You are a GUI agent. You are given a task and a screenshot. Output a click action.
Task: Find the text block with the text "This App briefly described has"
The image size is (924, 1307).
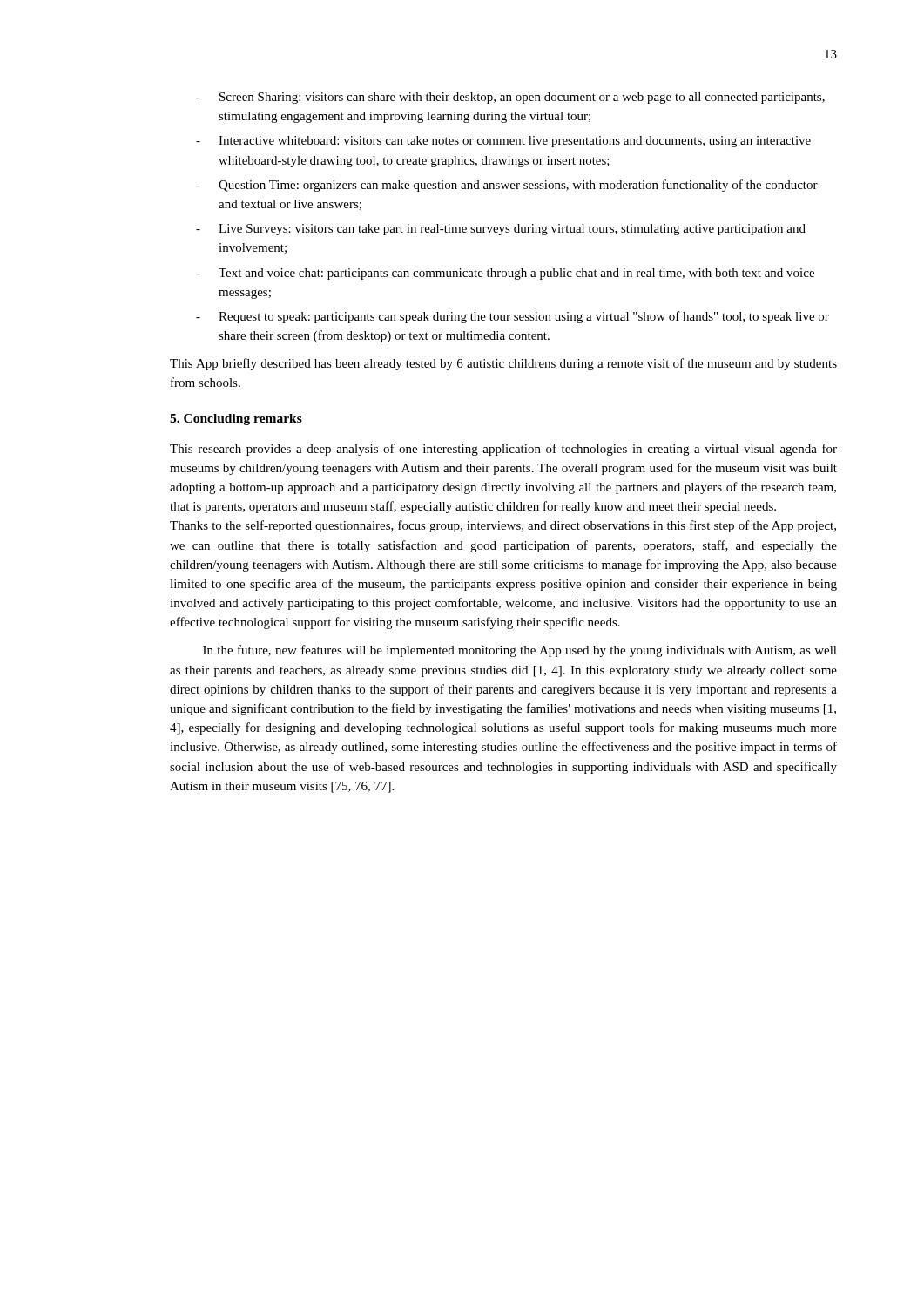pyautogui.click(x=503, y=373)
